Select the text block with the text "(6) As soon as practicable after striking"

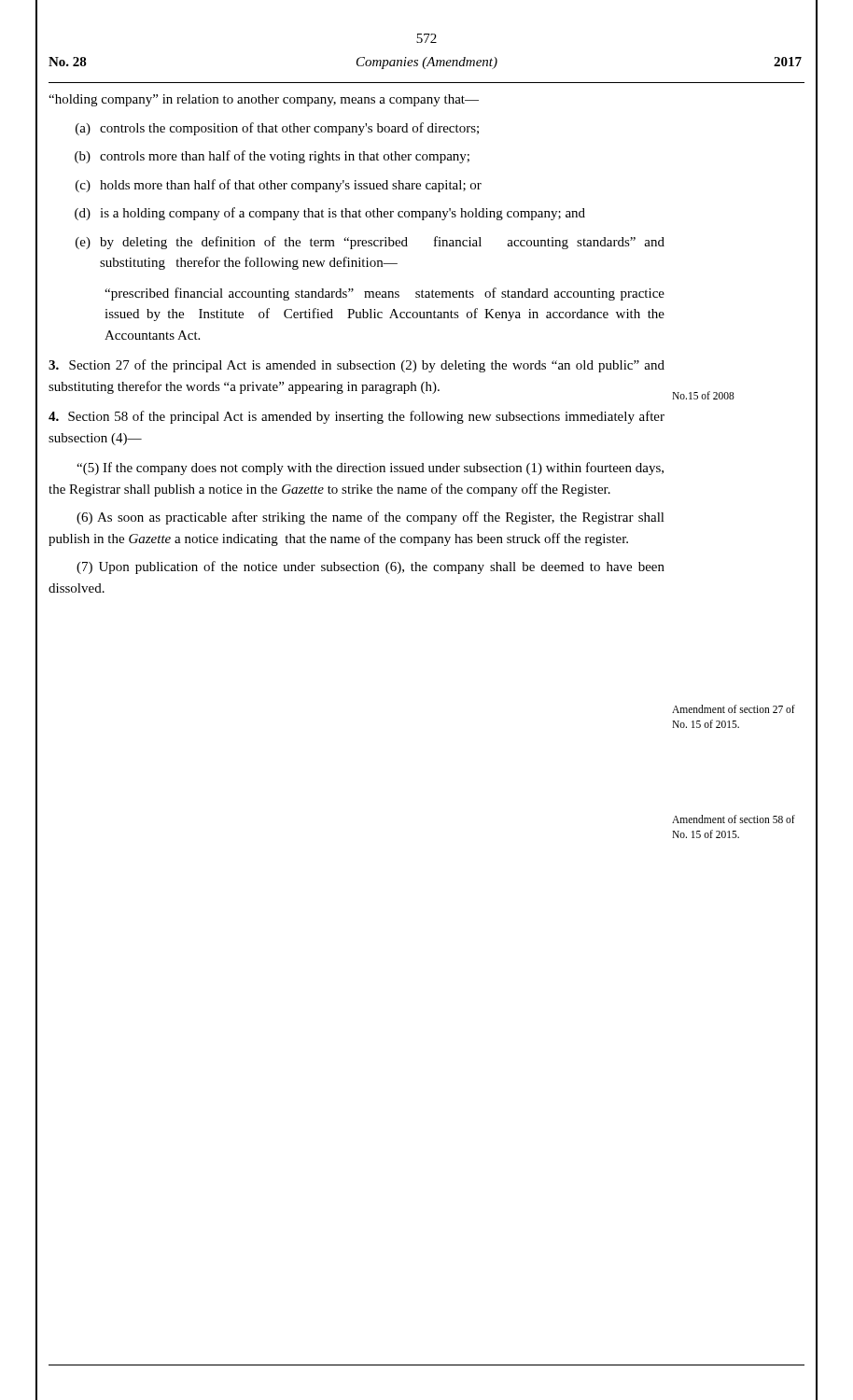[357, 528]
